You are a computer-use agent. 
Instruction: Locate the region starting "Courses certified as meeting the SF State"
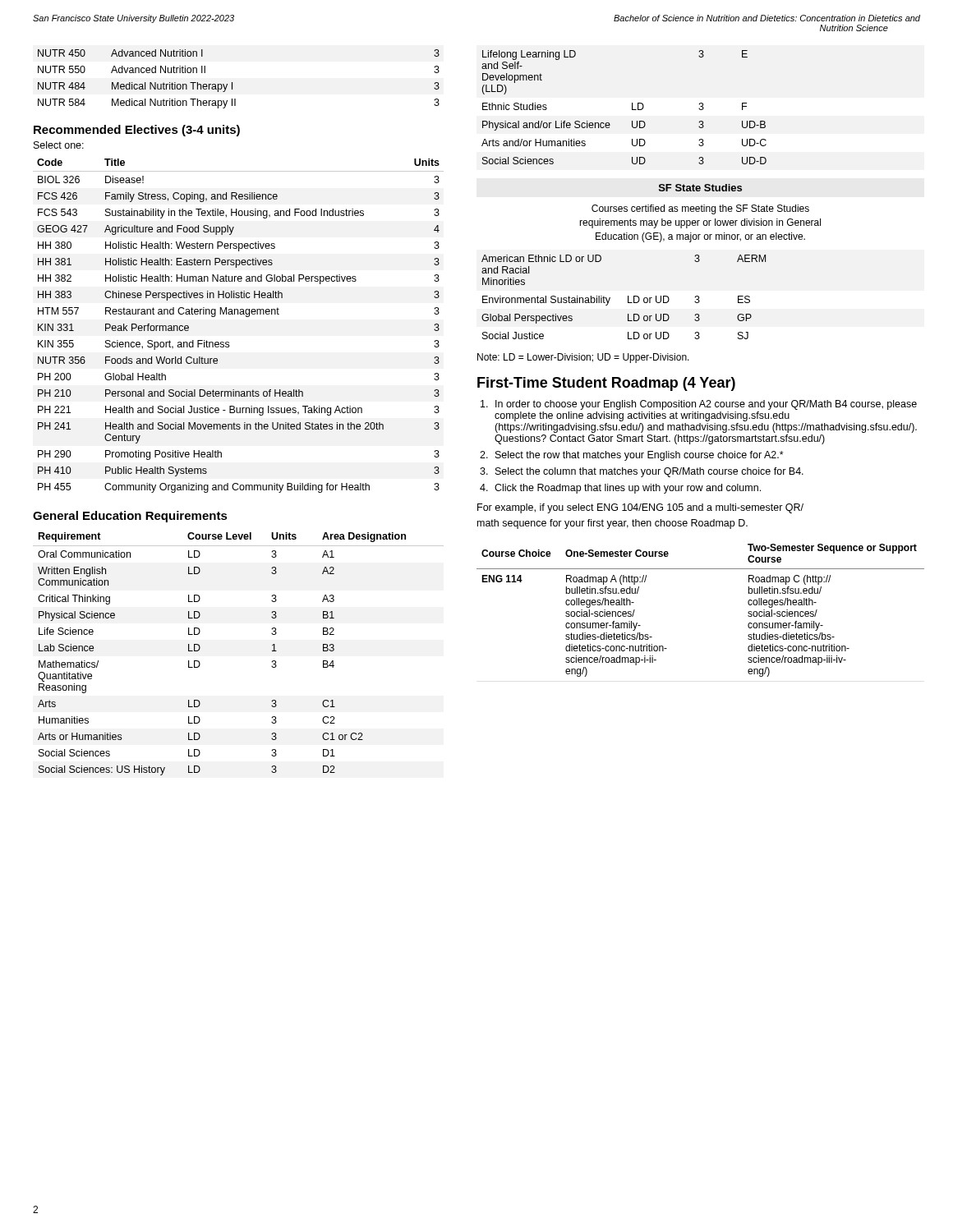click(x=700, y=222)
